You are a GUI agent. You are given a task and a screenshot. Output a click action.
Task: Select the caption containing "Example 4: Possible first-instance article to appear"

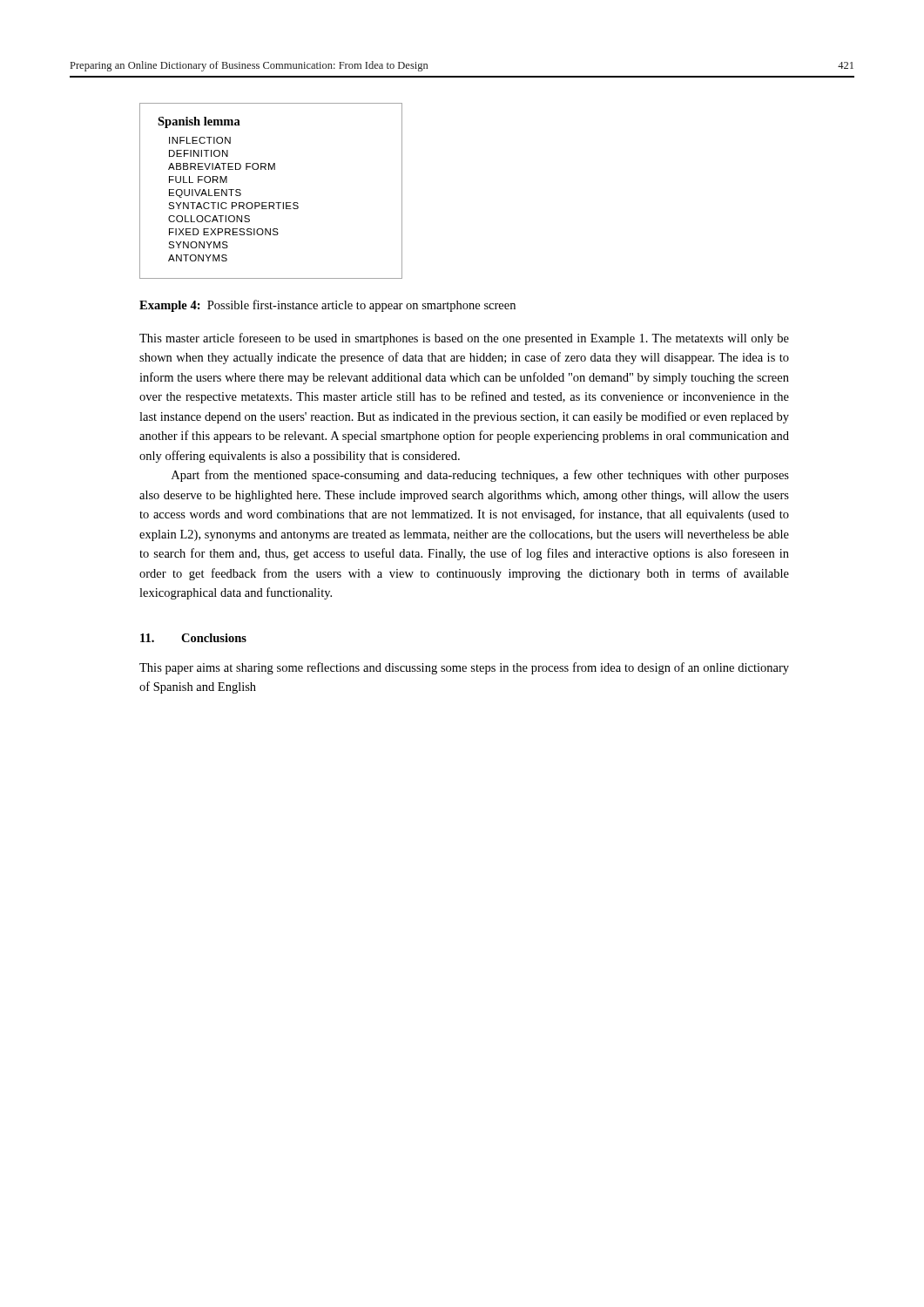tap(328, 305)
